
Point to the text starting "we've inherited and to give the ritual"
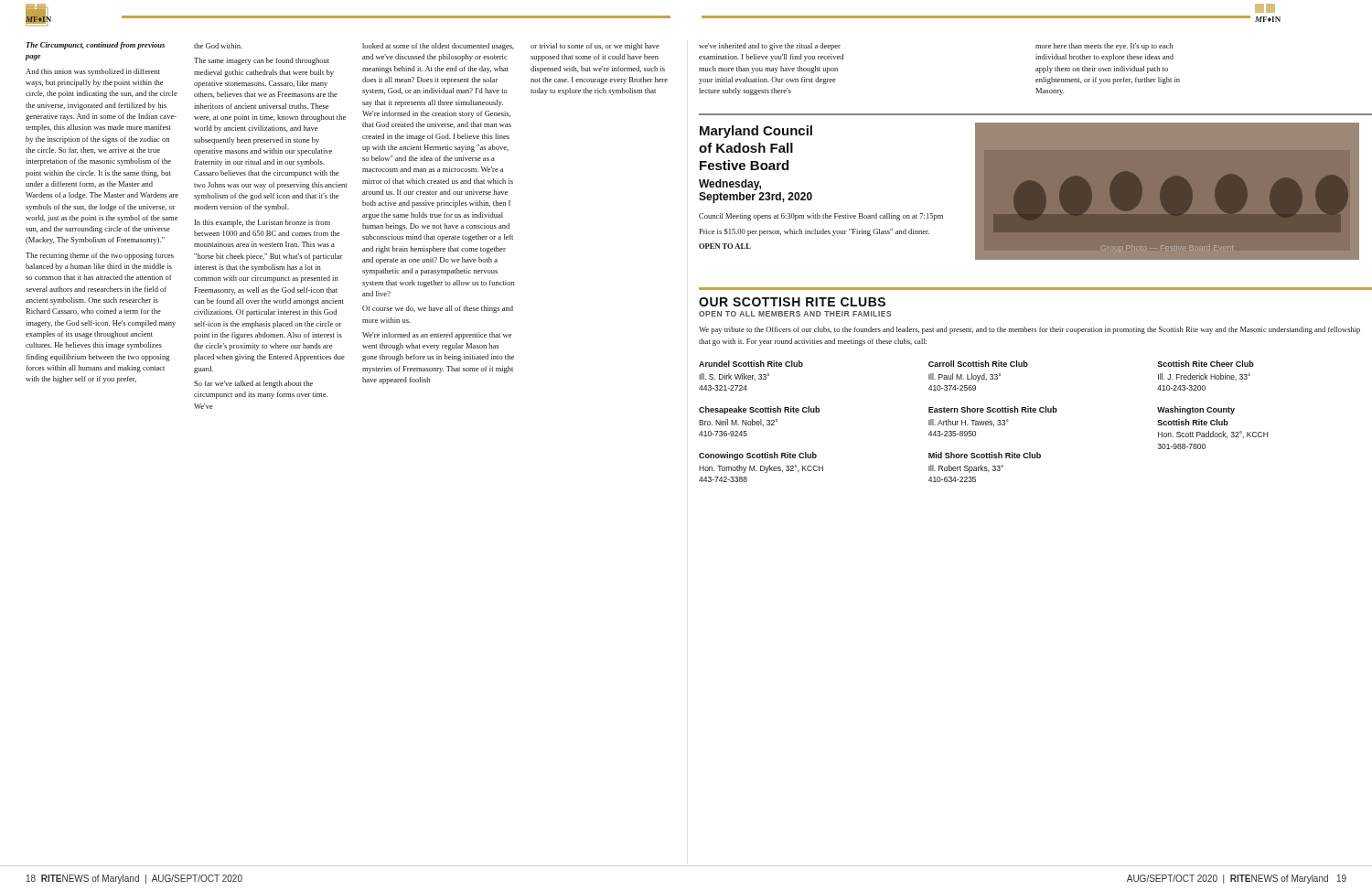click(x=776, y=68)
